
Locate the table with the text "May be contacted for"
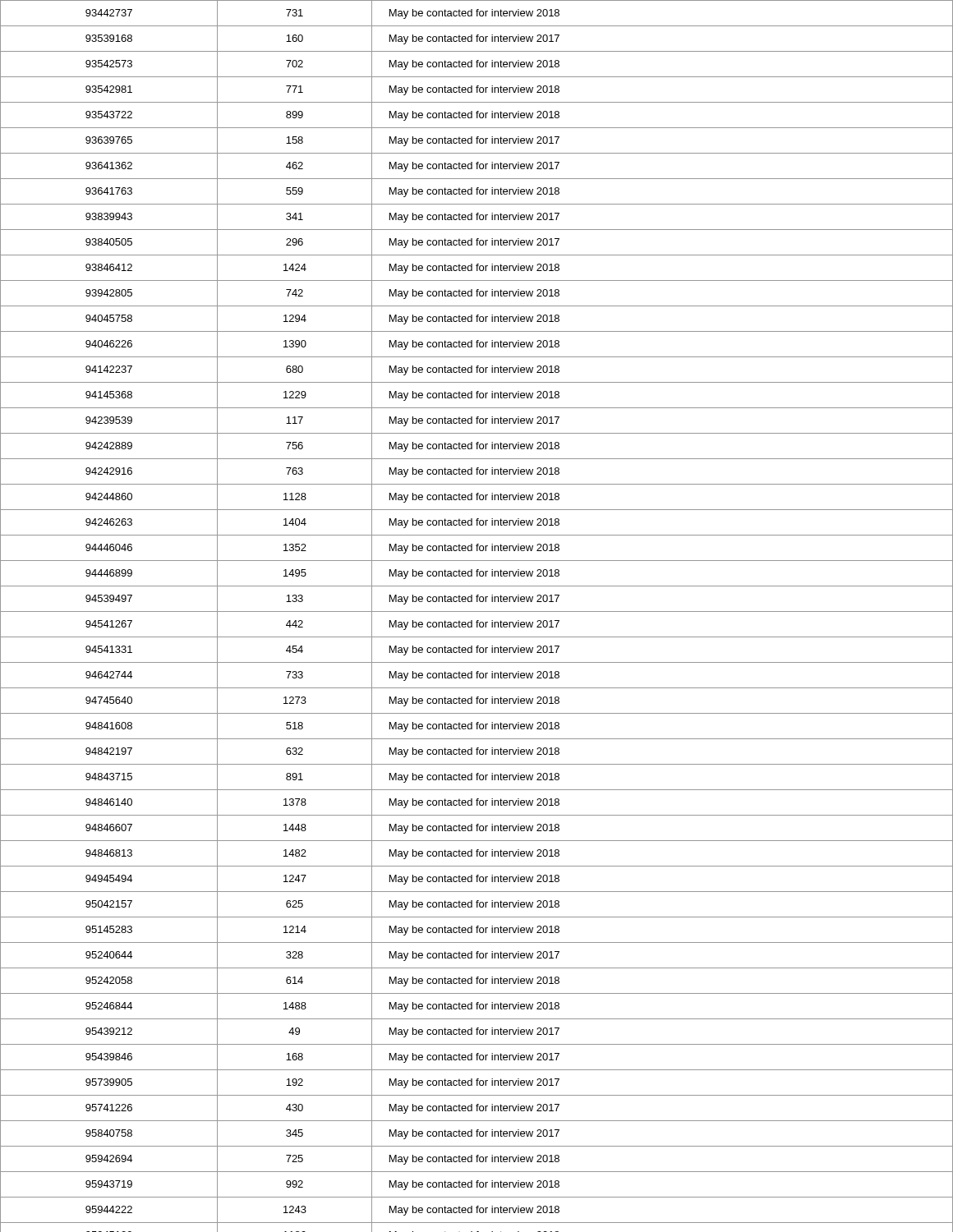(x=476, y=616)
